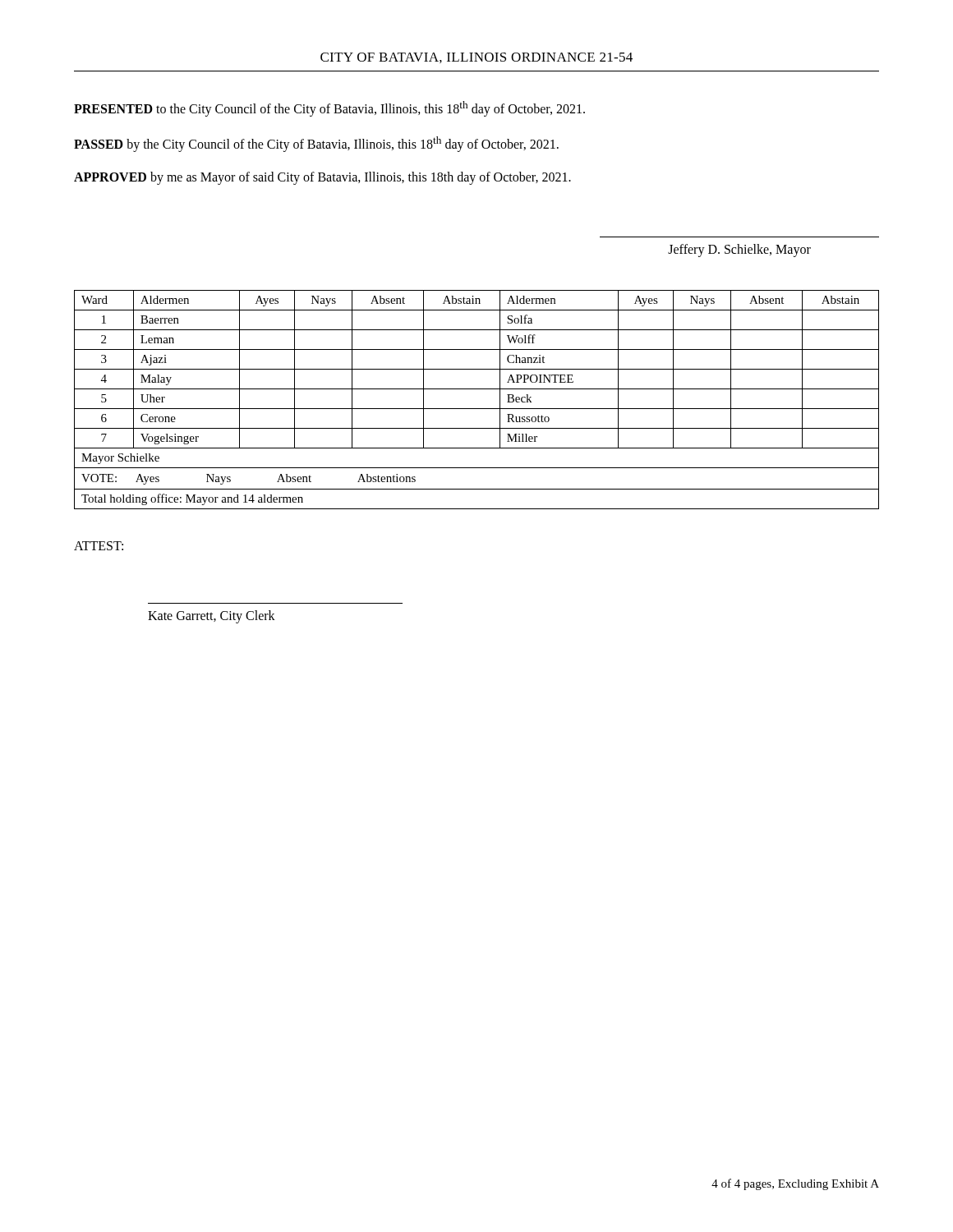The image size is (953, 1232).
Task: Locate the text block containing "PASSED by the City Council"
Action: click(x=317, y=143)
